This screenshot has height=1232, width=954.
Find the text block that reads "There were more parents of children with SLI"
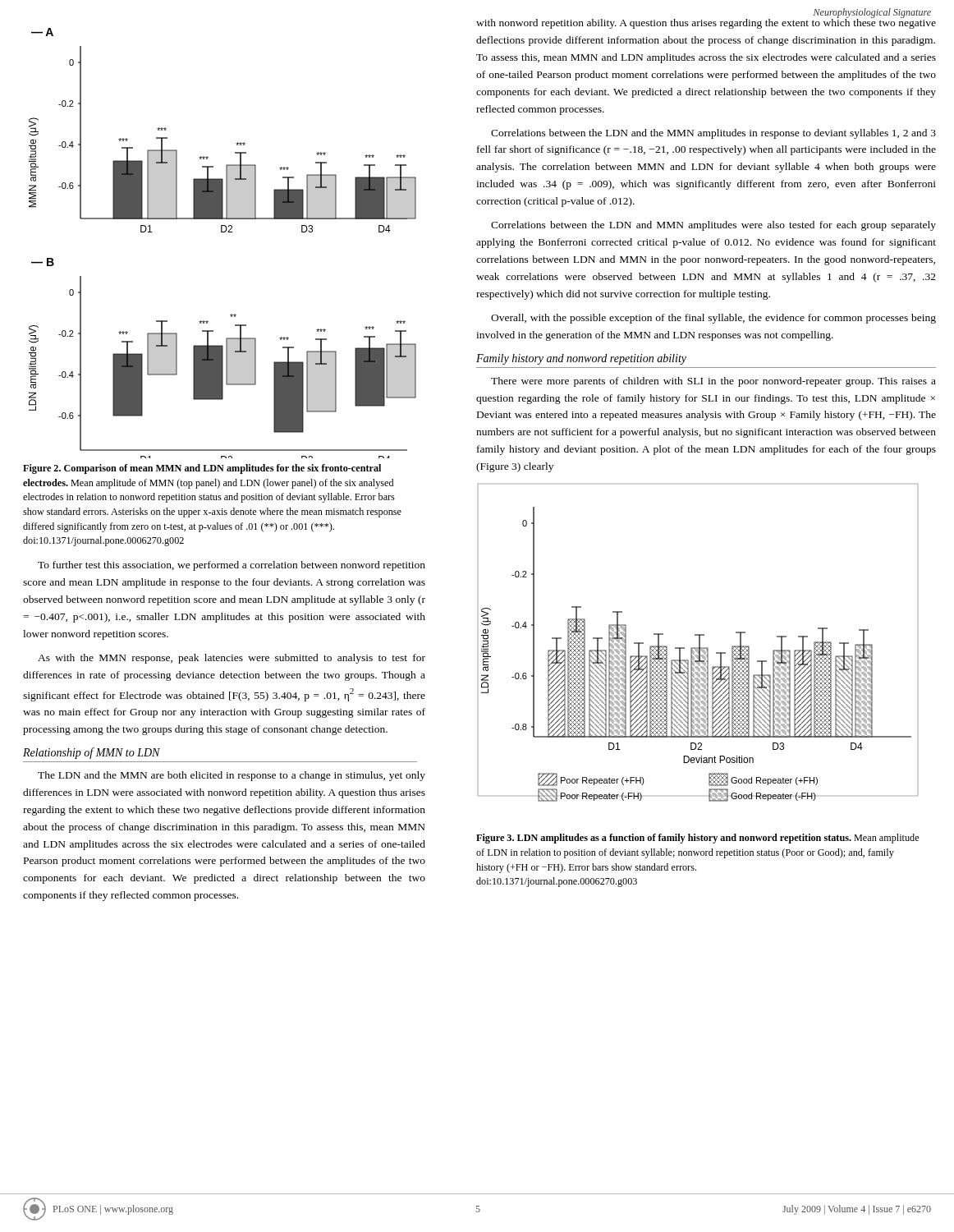pyautogui.click(x=706, y=424)
